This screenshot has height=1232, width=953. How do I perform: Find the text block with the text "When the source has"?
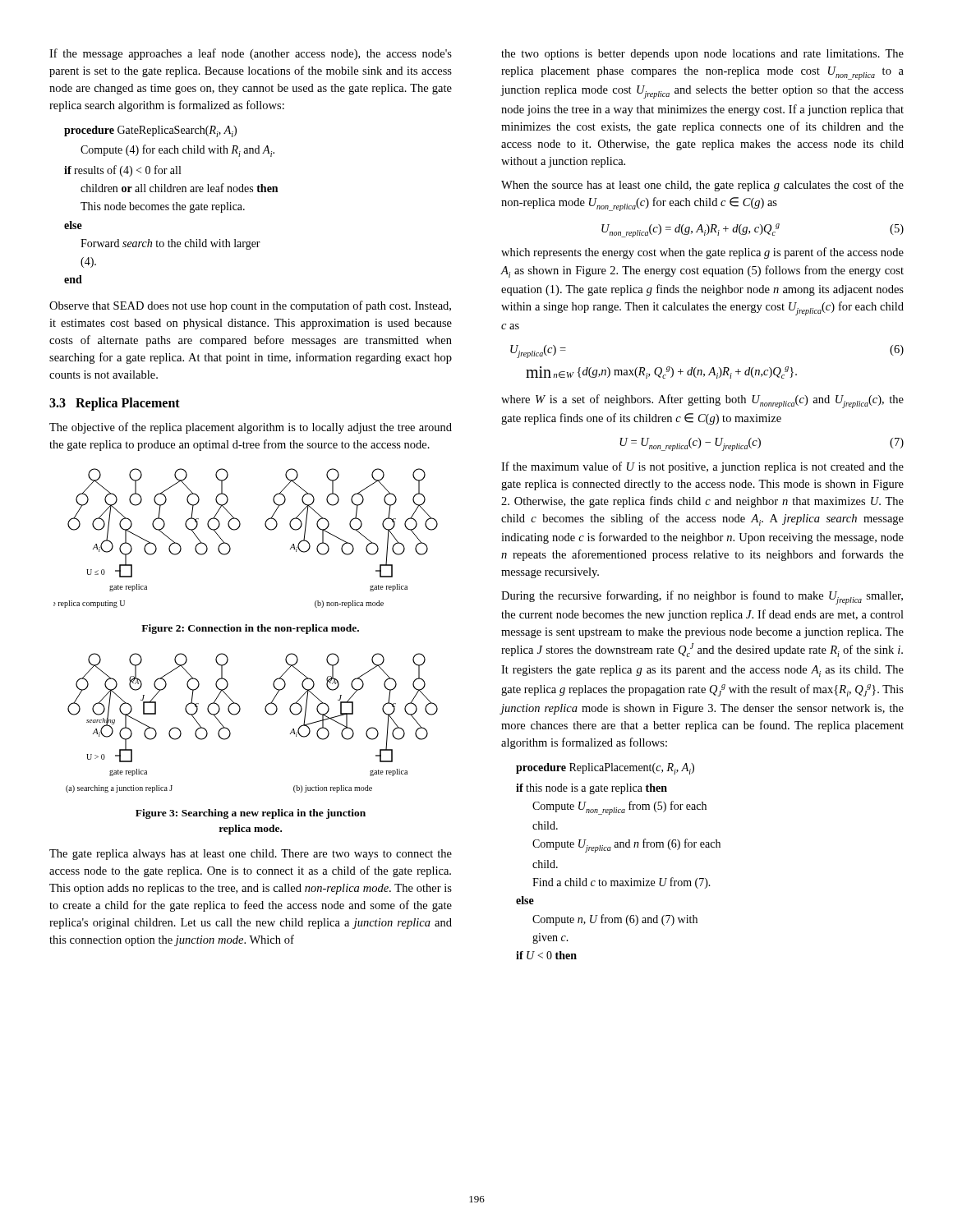point(702,195)
